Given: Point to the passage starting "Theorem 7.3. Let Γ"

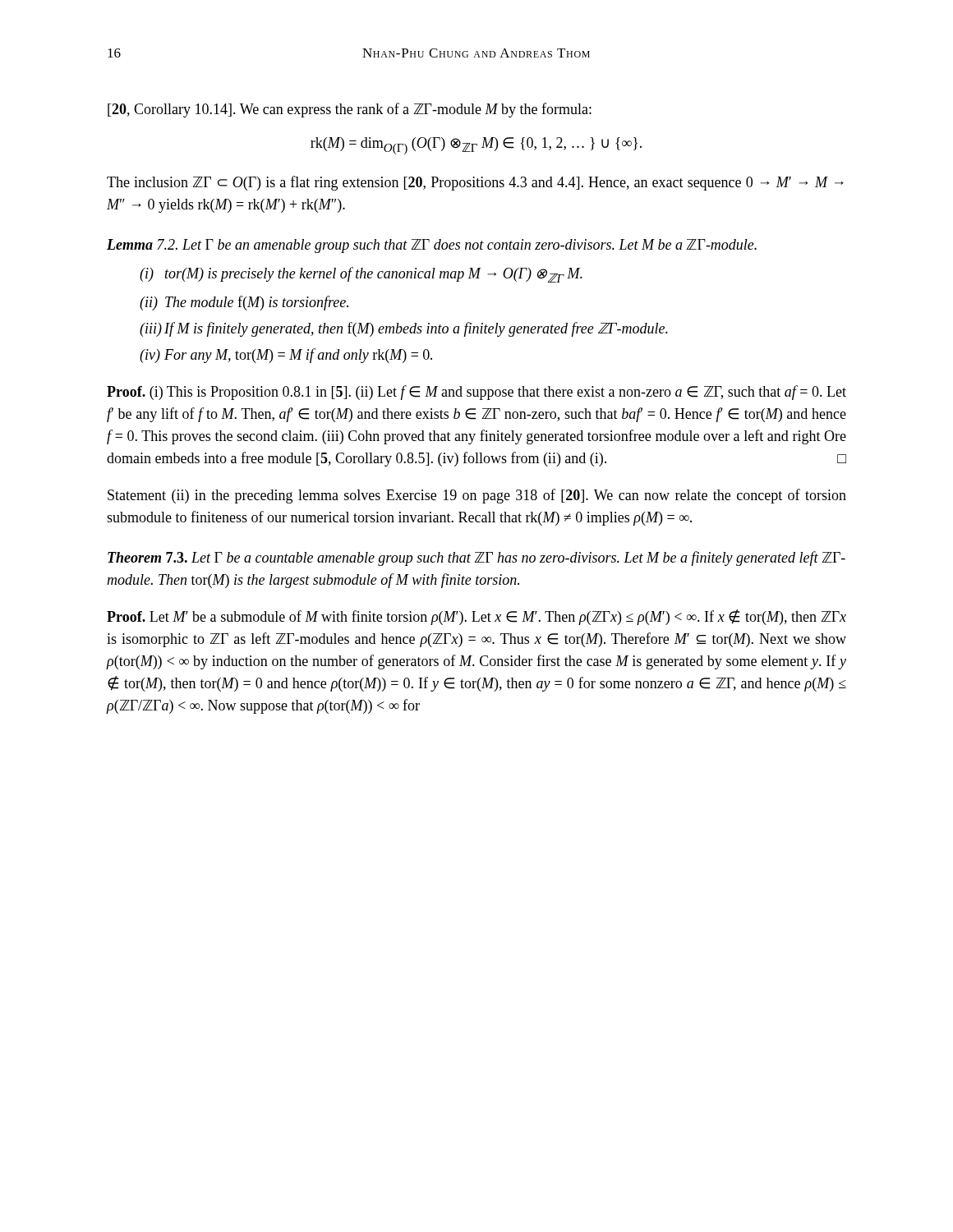Looking at the screenshot, I should [x=476, y=569].
